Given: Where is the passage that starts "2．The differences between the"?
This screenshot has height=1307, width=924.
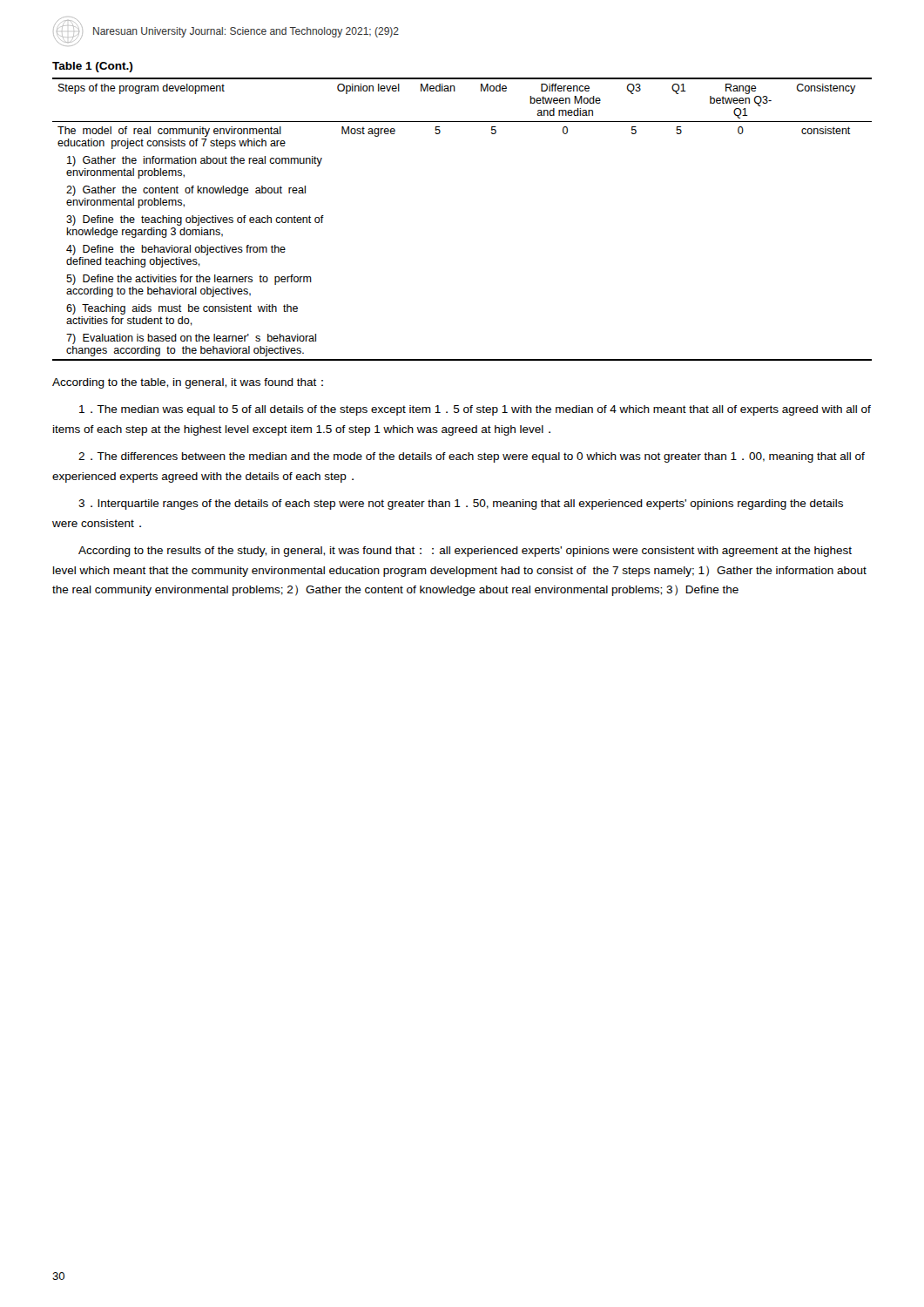Looking at the screenshot, I should pos(458,466).
